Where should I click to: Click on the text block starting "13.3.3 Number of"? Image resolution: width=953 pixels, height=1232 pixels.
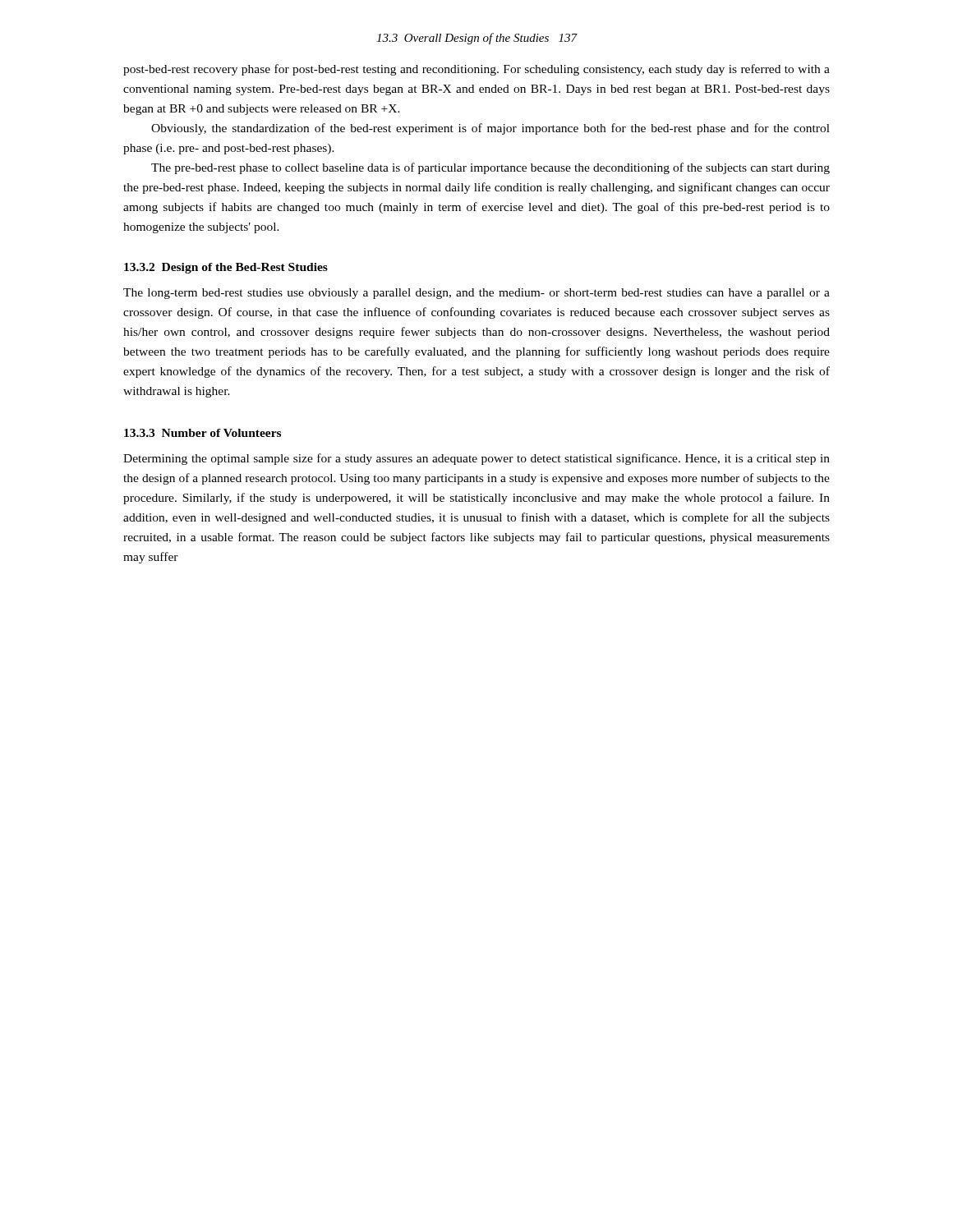click(x=202, y=433)
